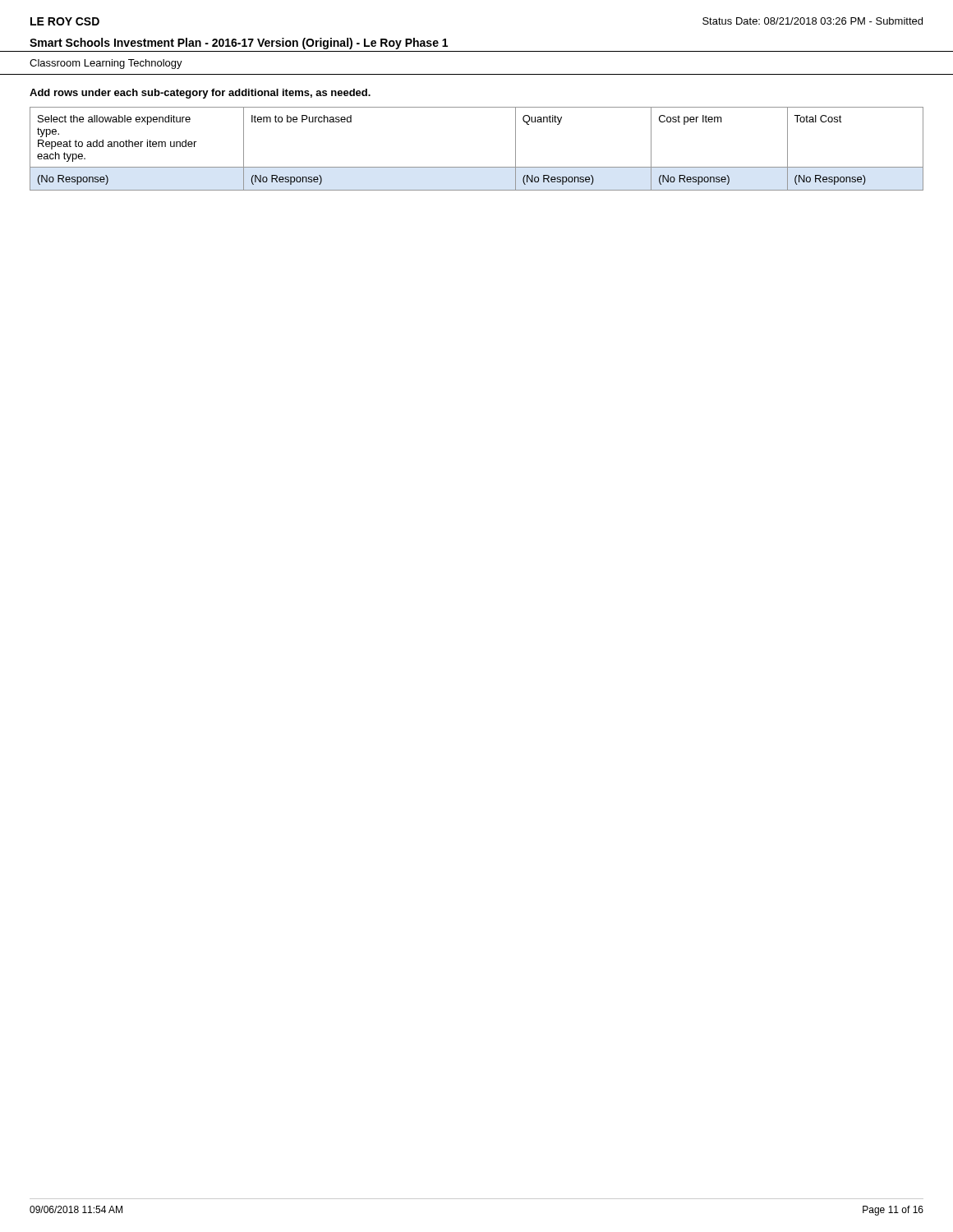Click the passage that begins "Add rows under each"
Screen dimensions: 1232x953
[x=200, y=92]
